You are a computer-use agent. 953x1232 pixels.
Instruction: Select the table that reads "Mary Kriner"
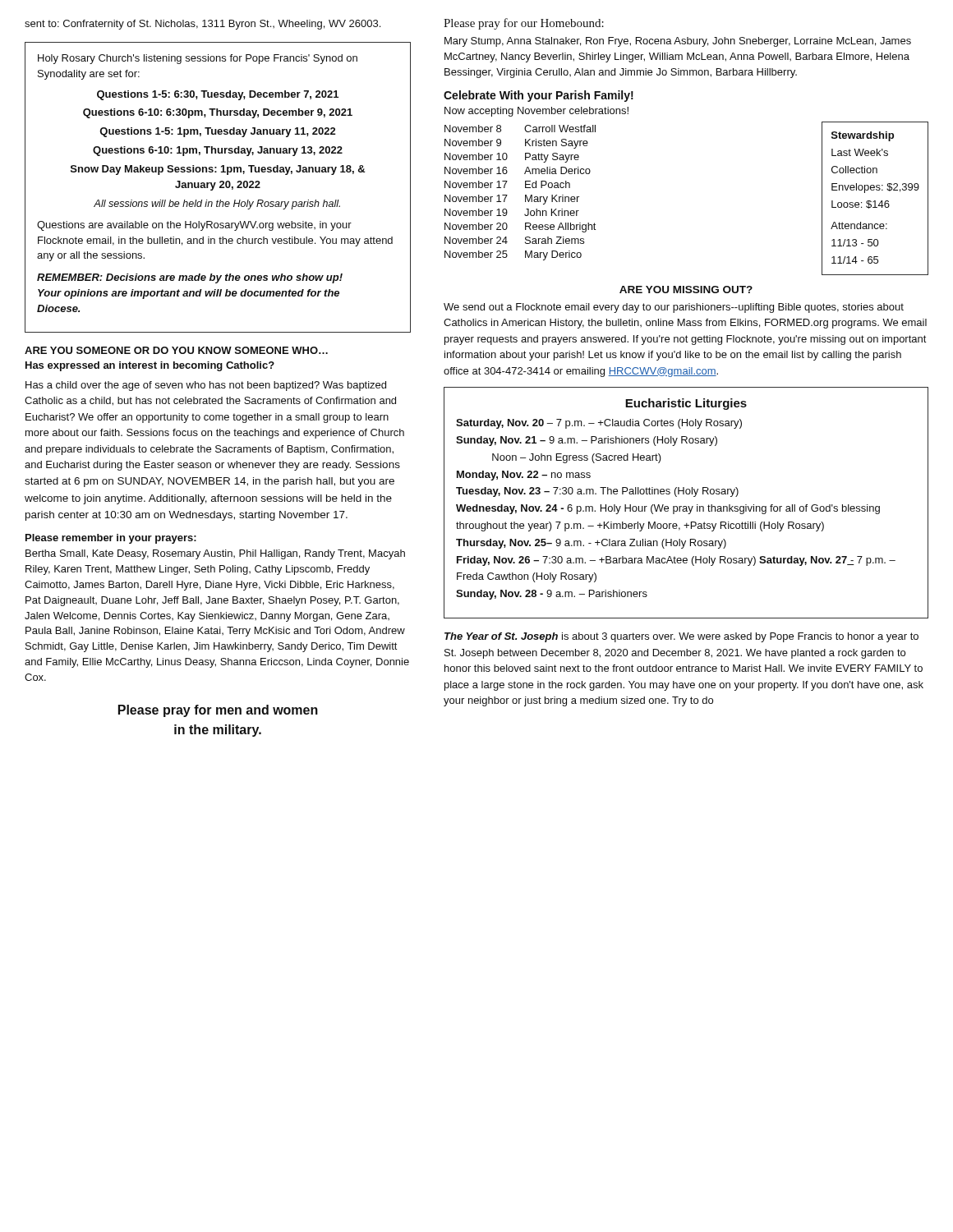(686, 192)
